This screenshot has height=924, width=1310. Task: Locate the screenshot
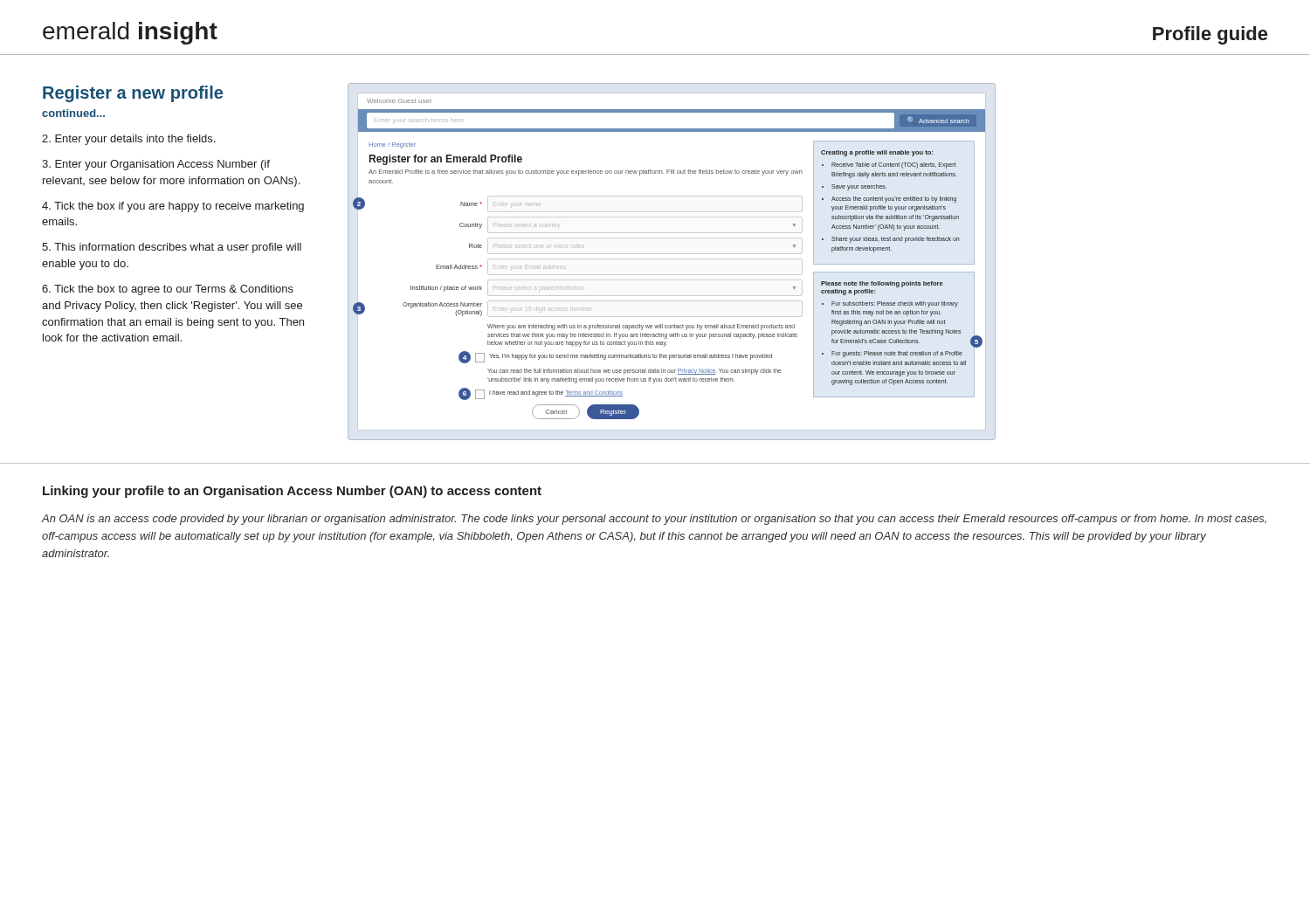(672, 262)
